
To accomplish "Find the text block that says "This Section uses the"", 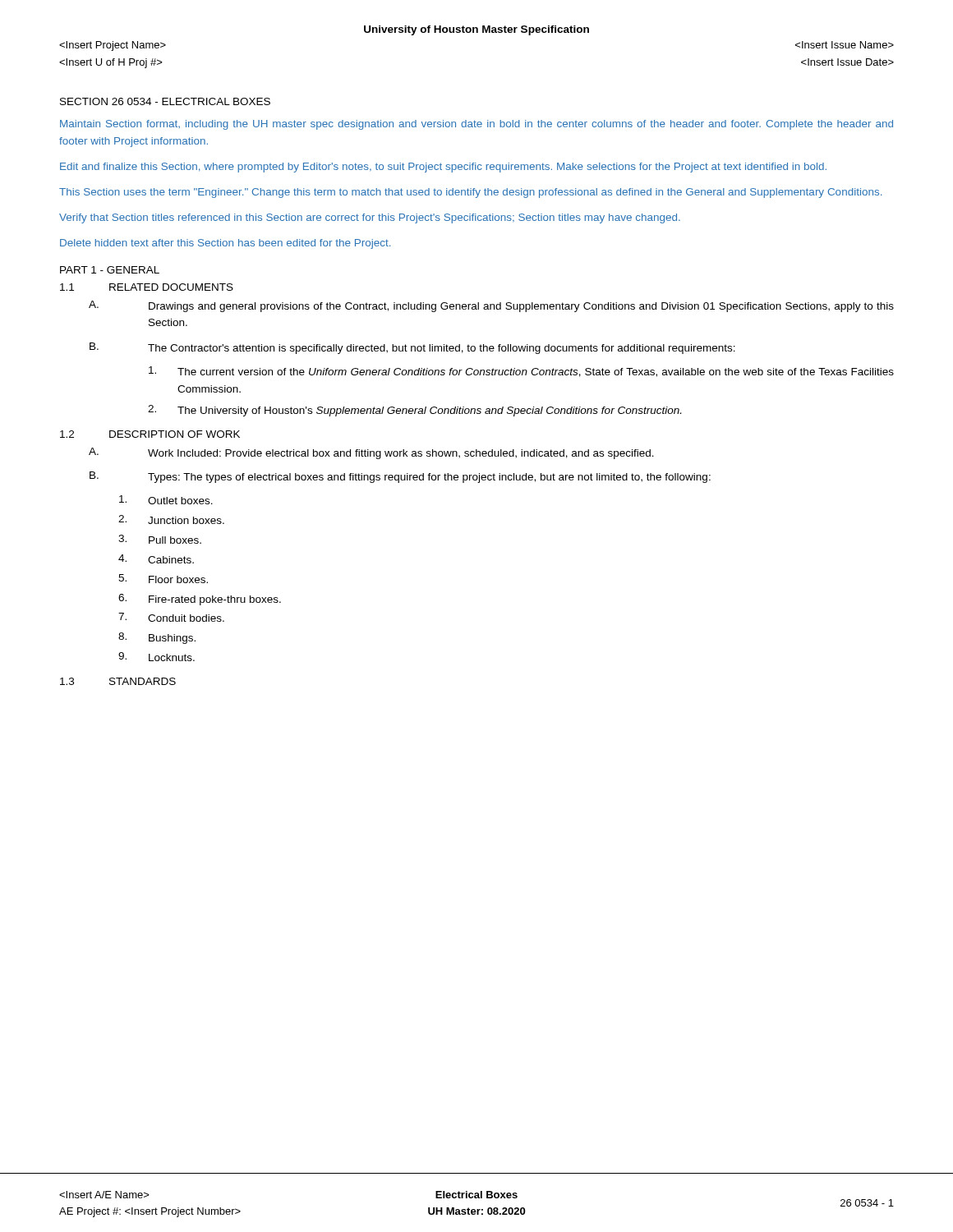I will pyautogui.click(x=471, y=192).
